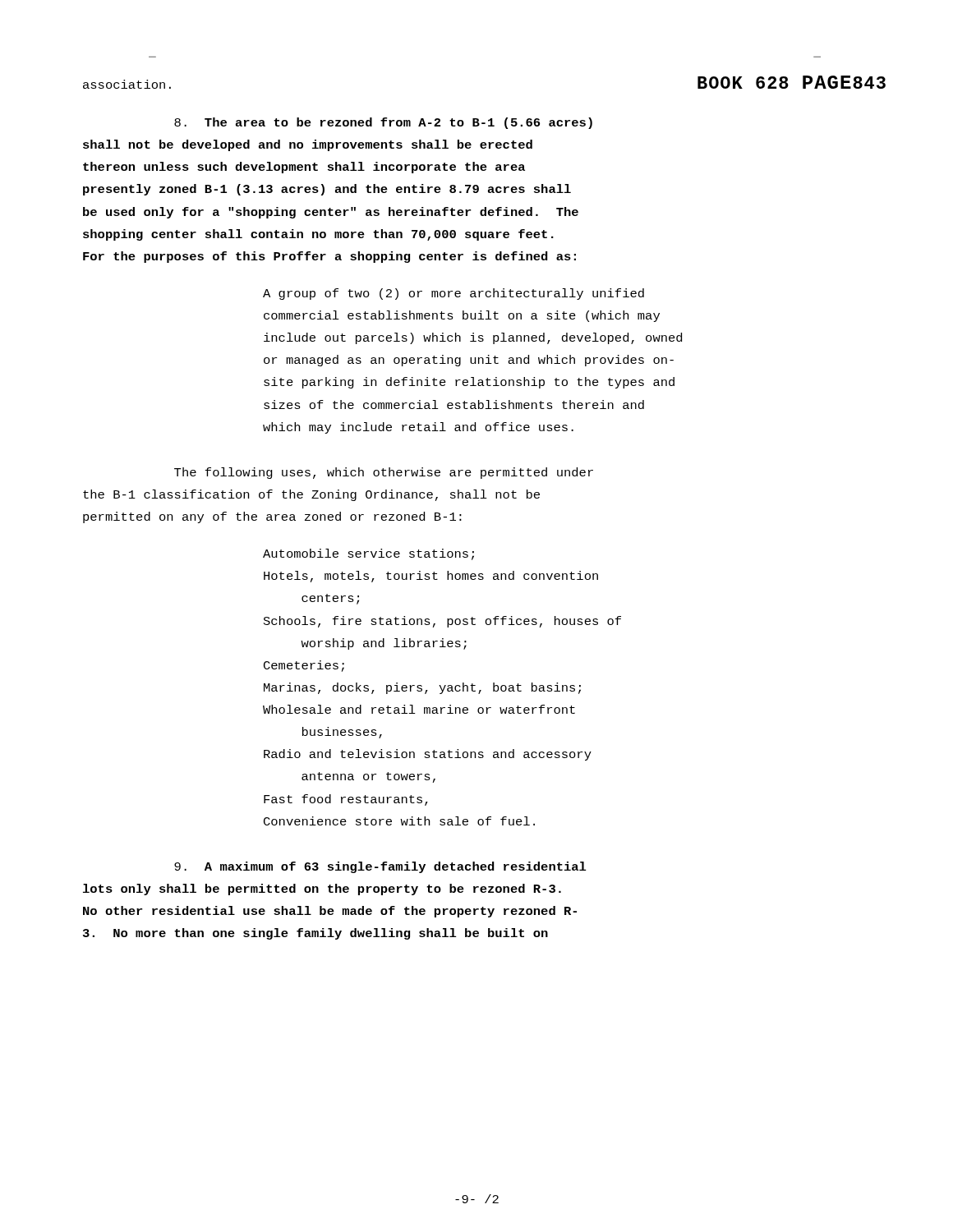Screen dimensions: 1232x953
Task: Locate the block of text that opens with "Schools, fire stations,"
Action: point(442,632)
